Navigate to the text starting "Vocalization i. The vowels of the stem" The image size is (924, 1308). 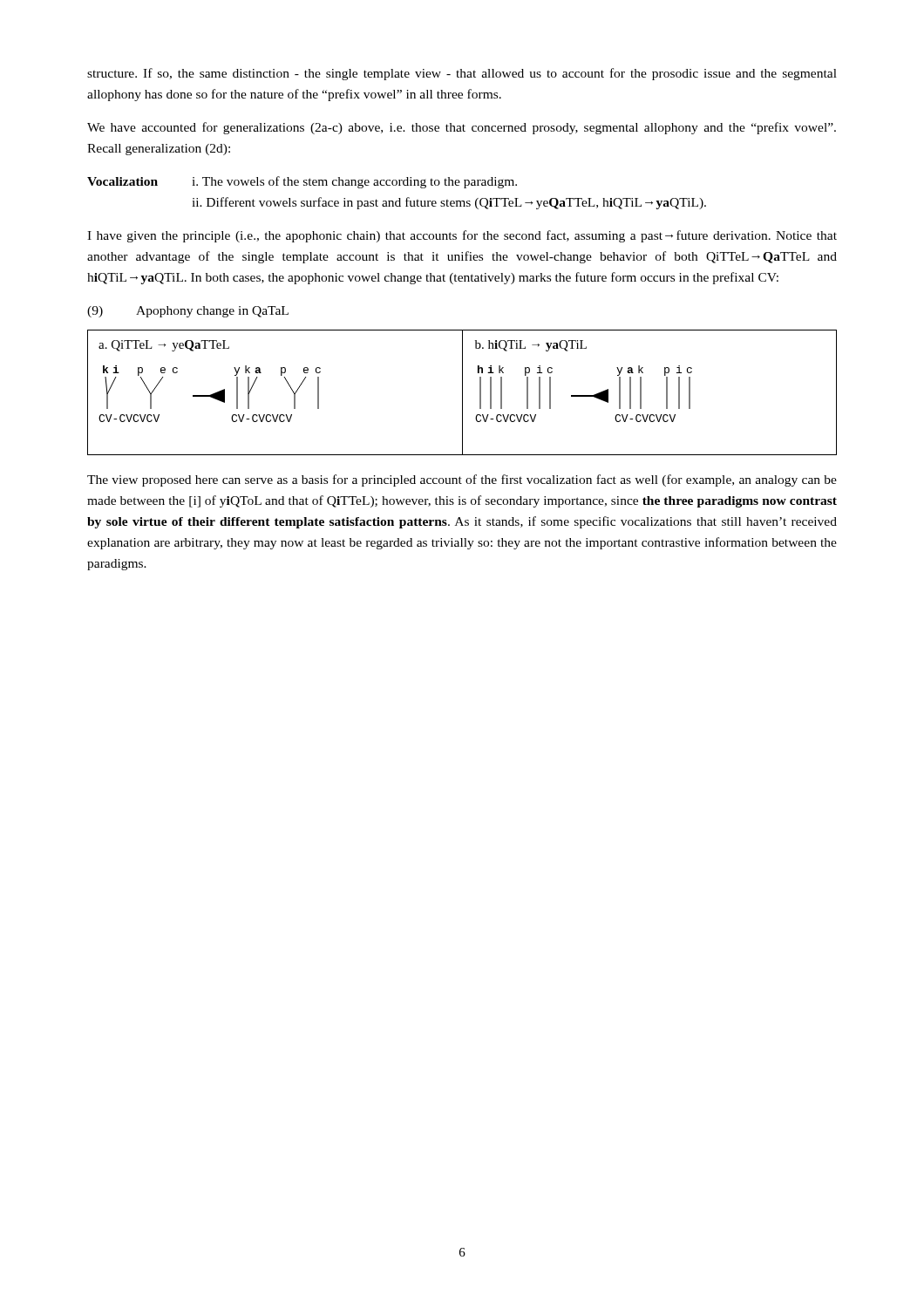[462, 192]
